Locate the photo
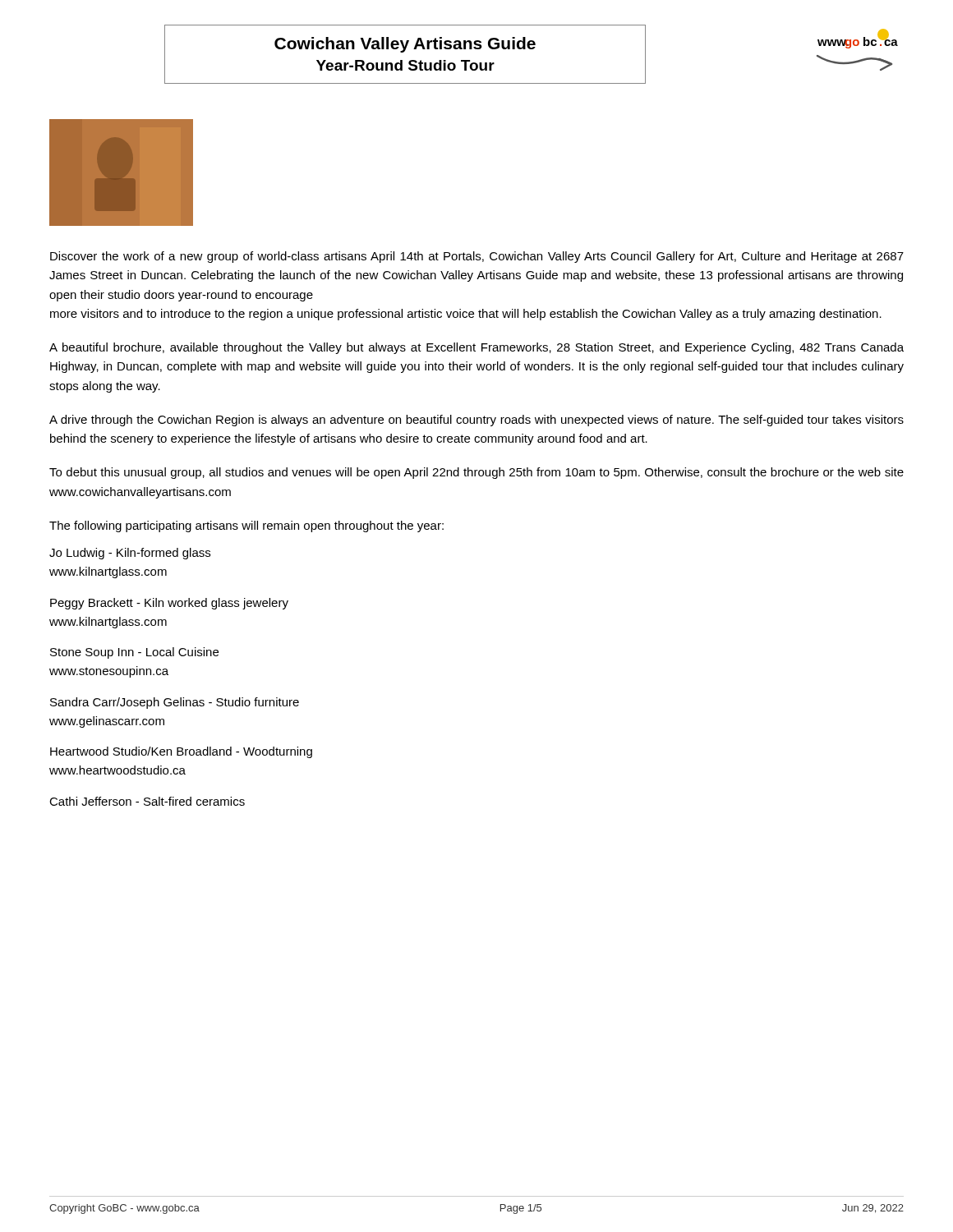The height and width of the screenshot is (1232, 953). tap(121, 172)
